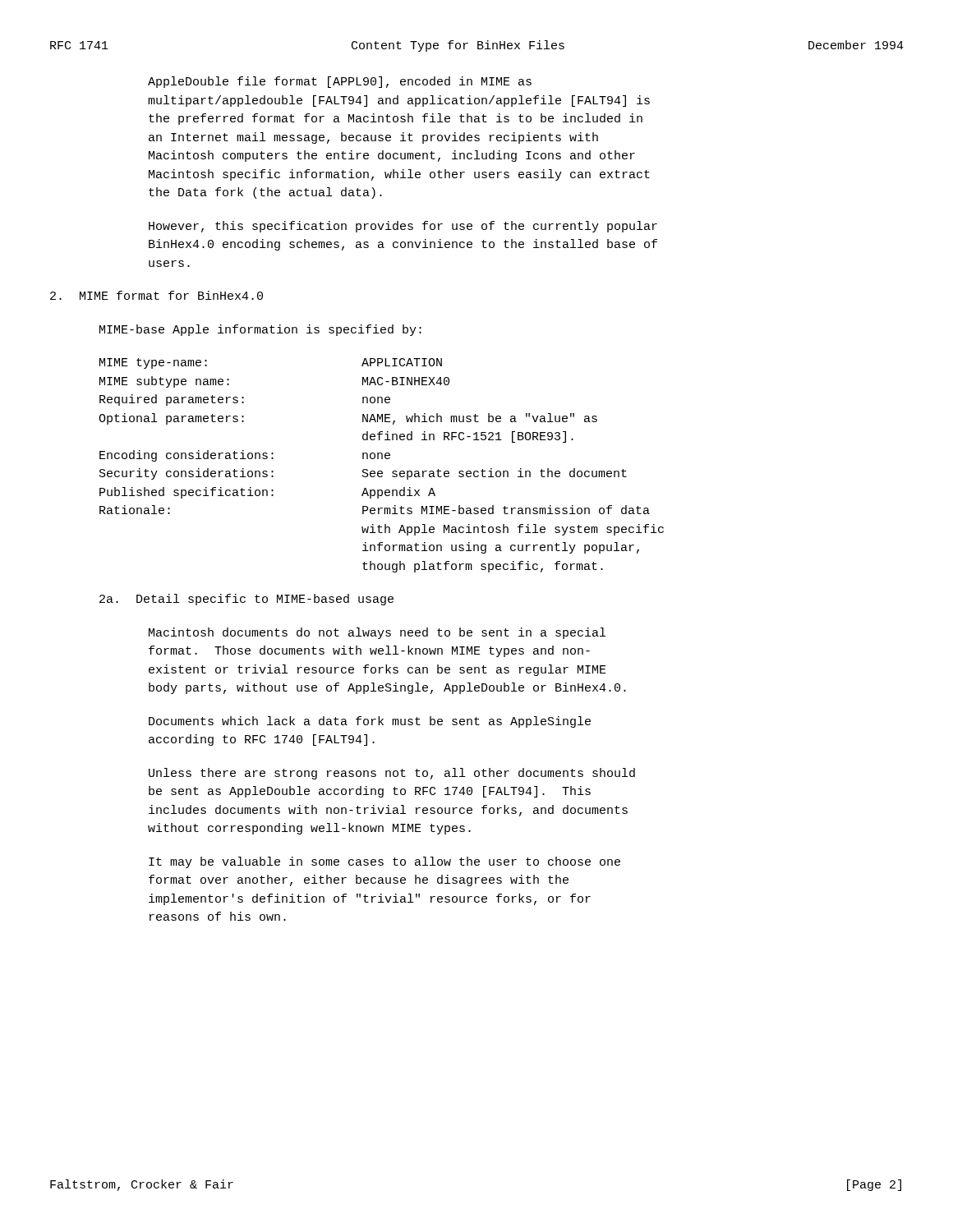
Task: Navigate to the region starting "However, this specification provides for use of"
Action: click(x=403, y=245)
